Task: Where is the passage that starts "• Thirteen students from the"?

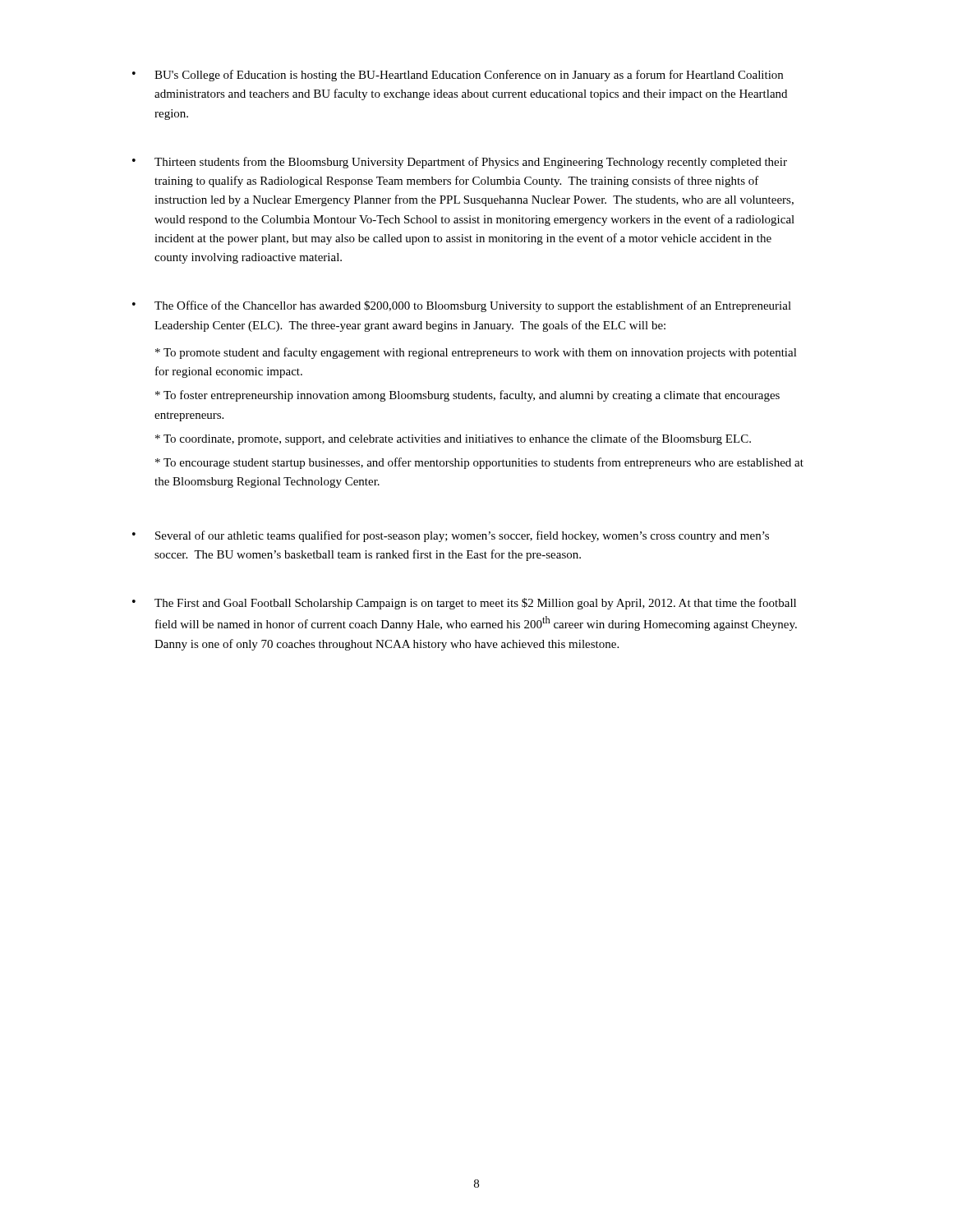Action: (468, 210)
